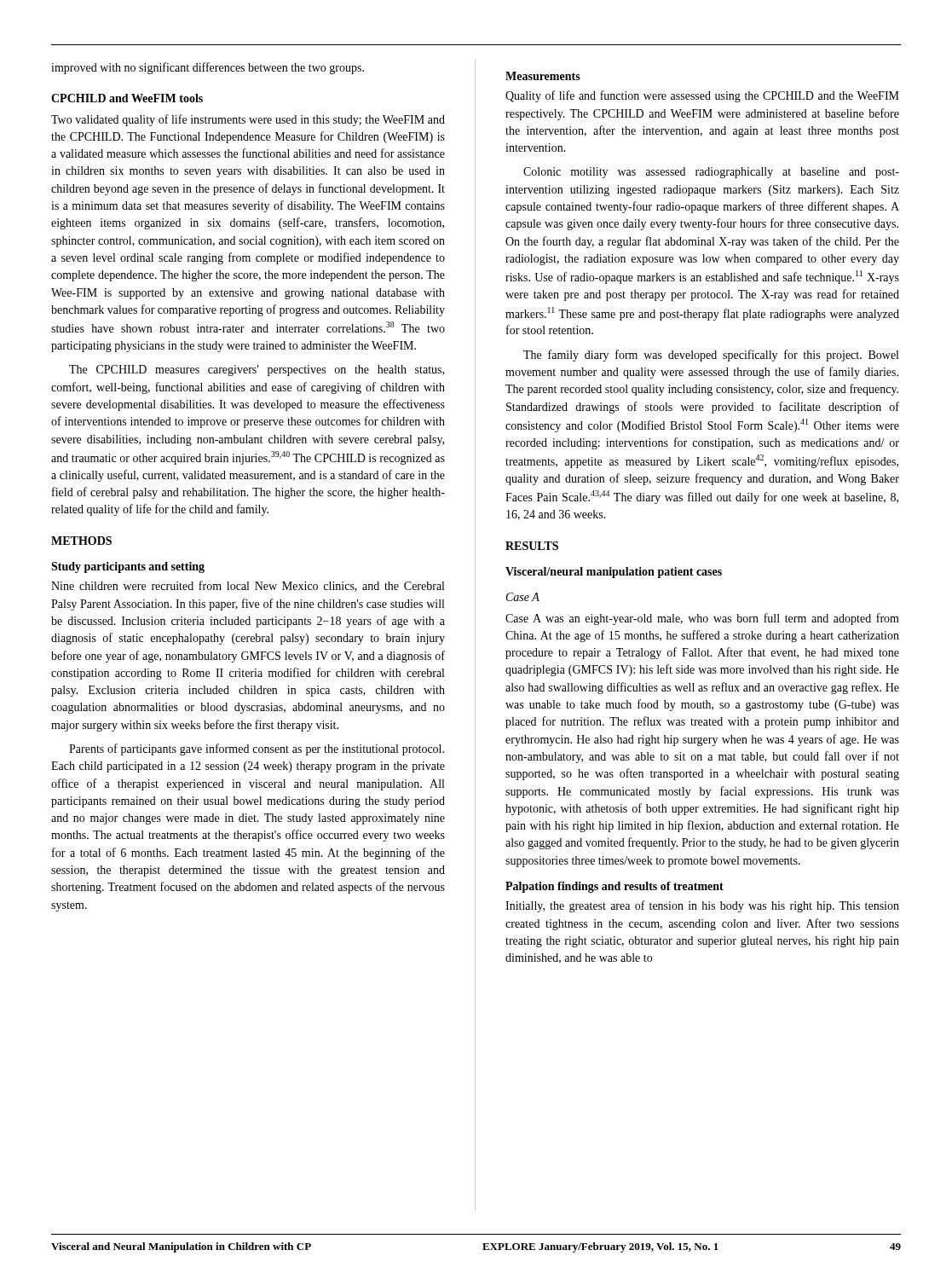952x1279 pixels.
Task: Where does it say "CPCHILD and WeeFIM tools"?
Action: pos(127,98)
